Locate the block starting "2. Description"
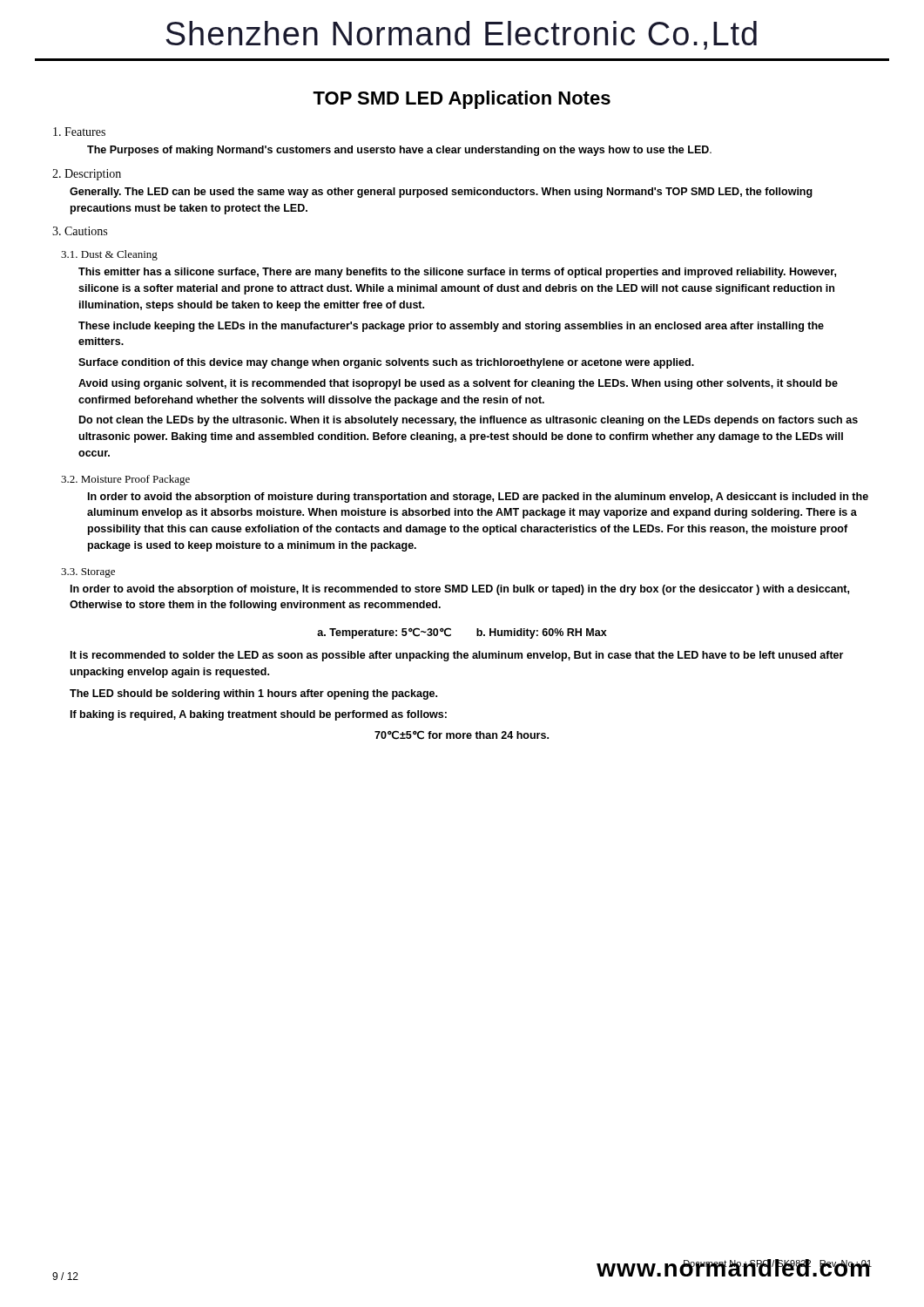 pos(87,174)
